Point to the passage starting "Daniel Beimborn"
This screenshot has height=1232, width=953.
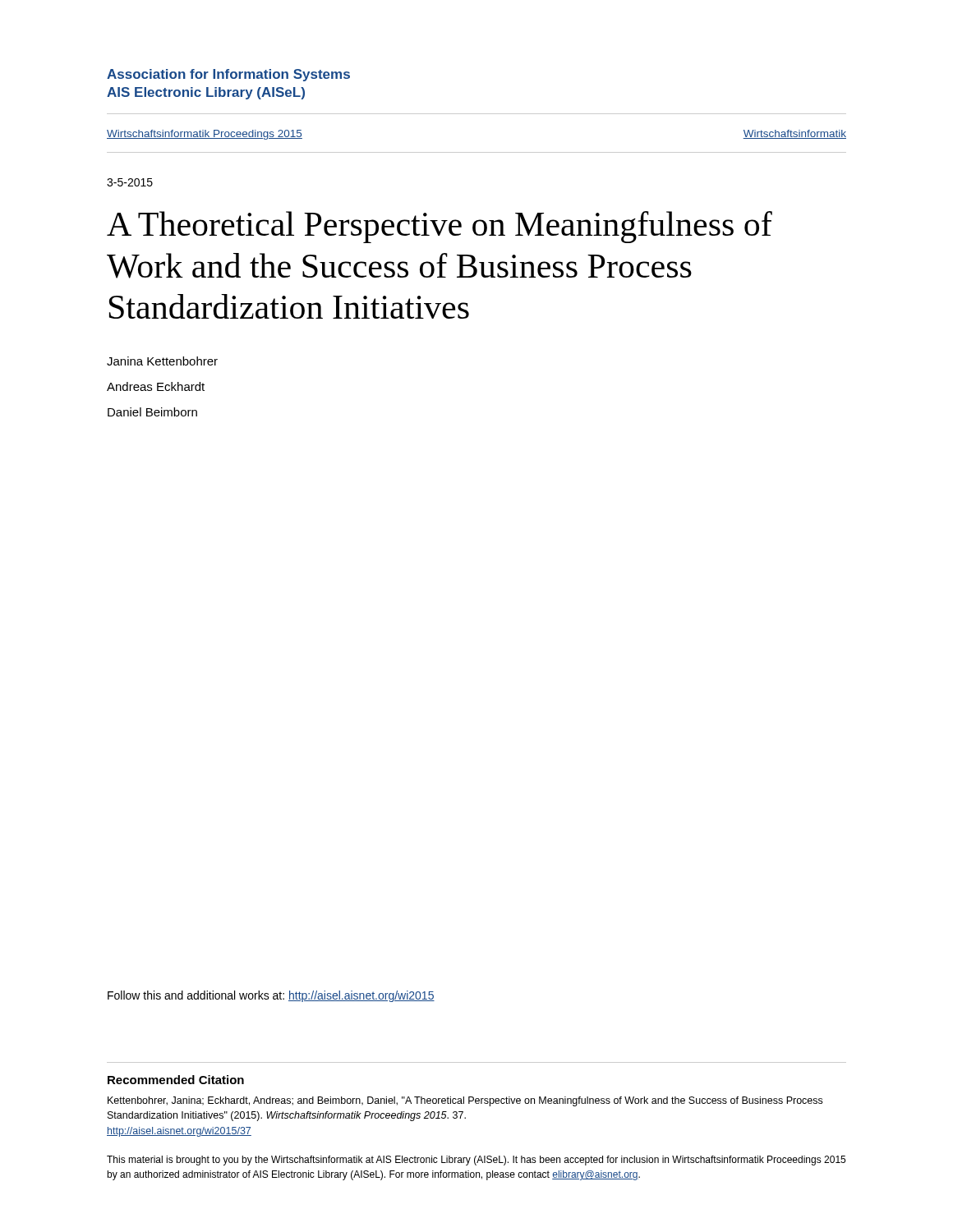pyautogui.click(x=152, y=412)
